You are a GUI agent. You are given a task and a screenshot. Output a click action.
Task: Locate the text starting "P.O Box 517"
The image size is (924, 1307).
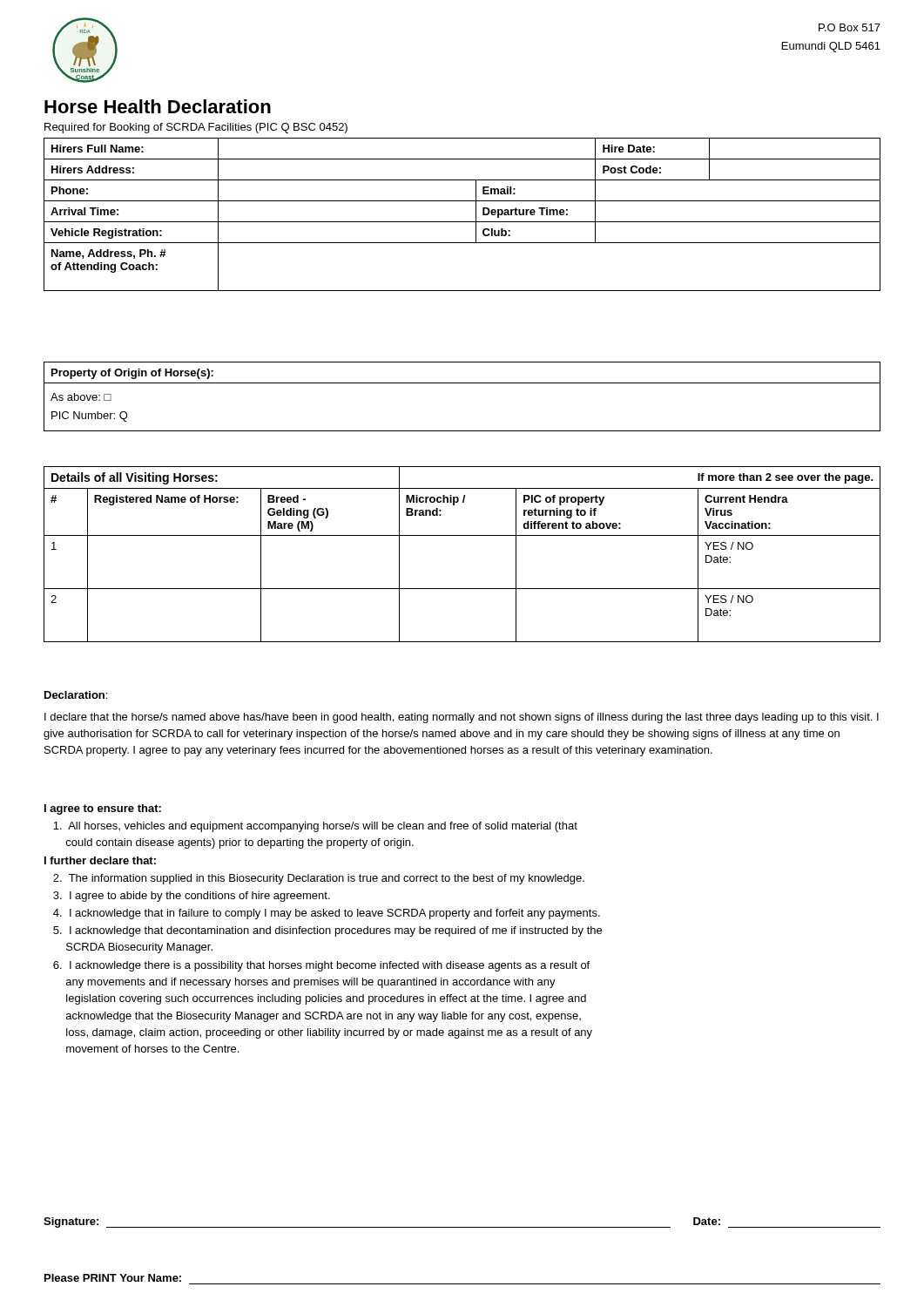tap(831, 37)
